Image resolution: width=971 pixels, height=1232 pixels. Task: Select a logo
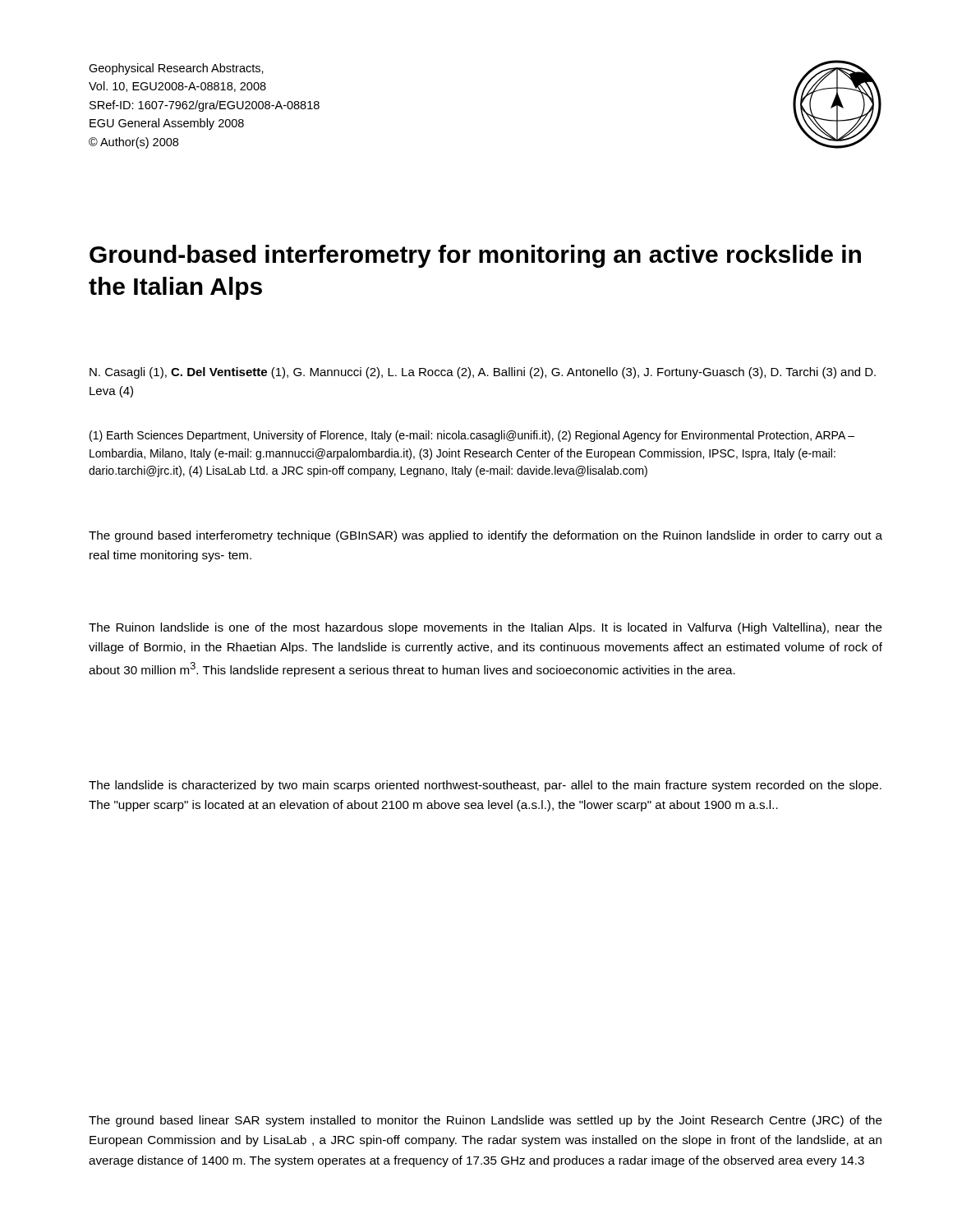[837, 104]
